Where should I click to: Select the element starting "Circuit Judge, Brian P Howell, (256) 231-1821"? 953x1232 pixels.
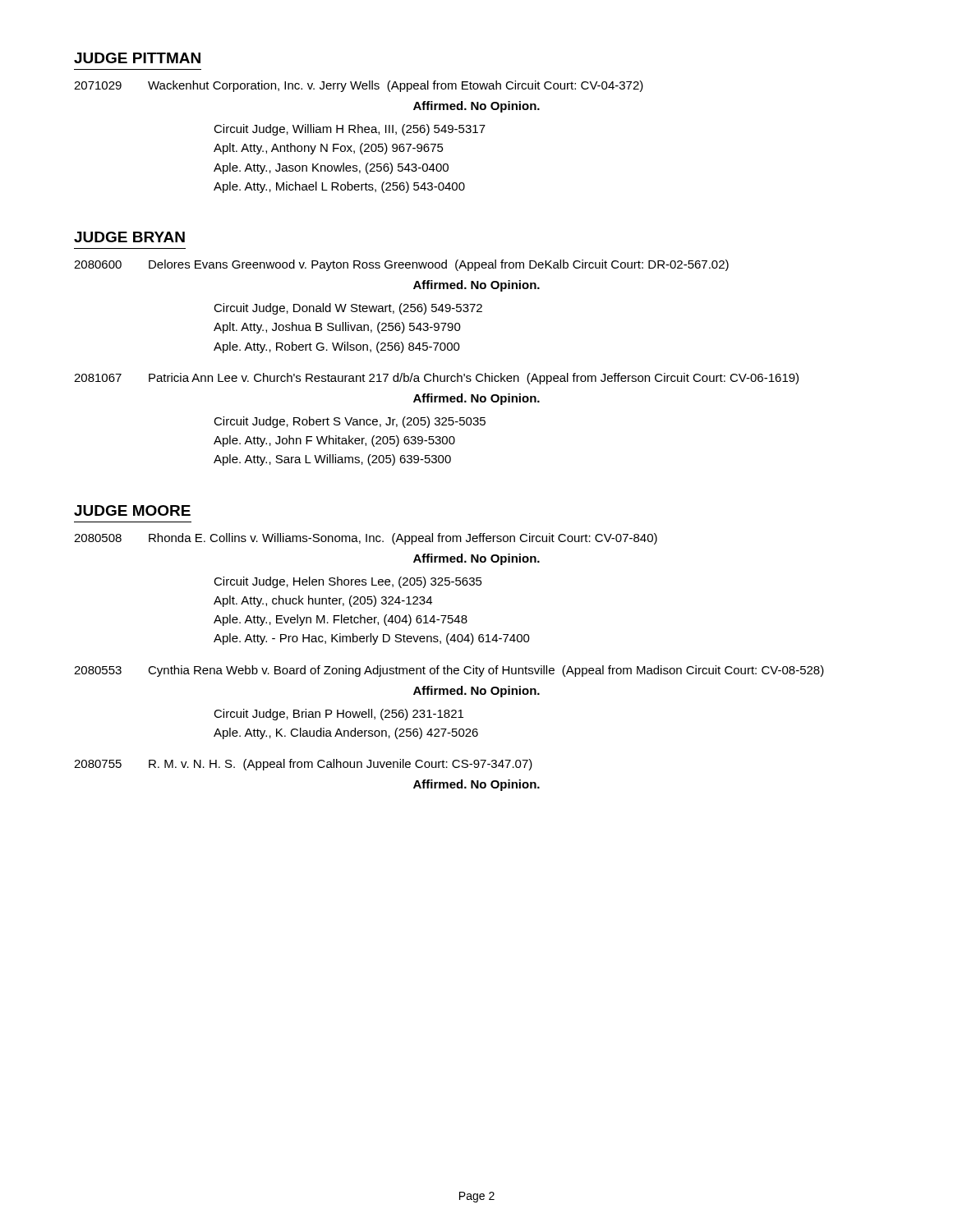(x=346, y=722)
